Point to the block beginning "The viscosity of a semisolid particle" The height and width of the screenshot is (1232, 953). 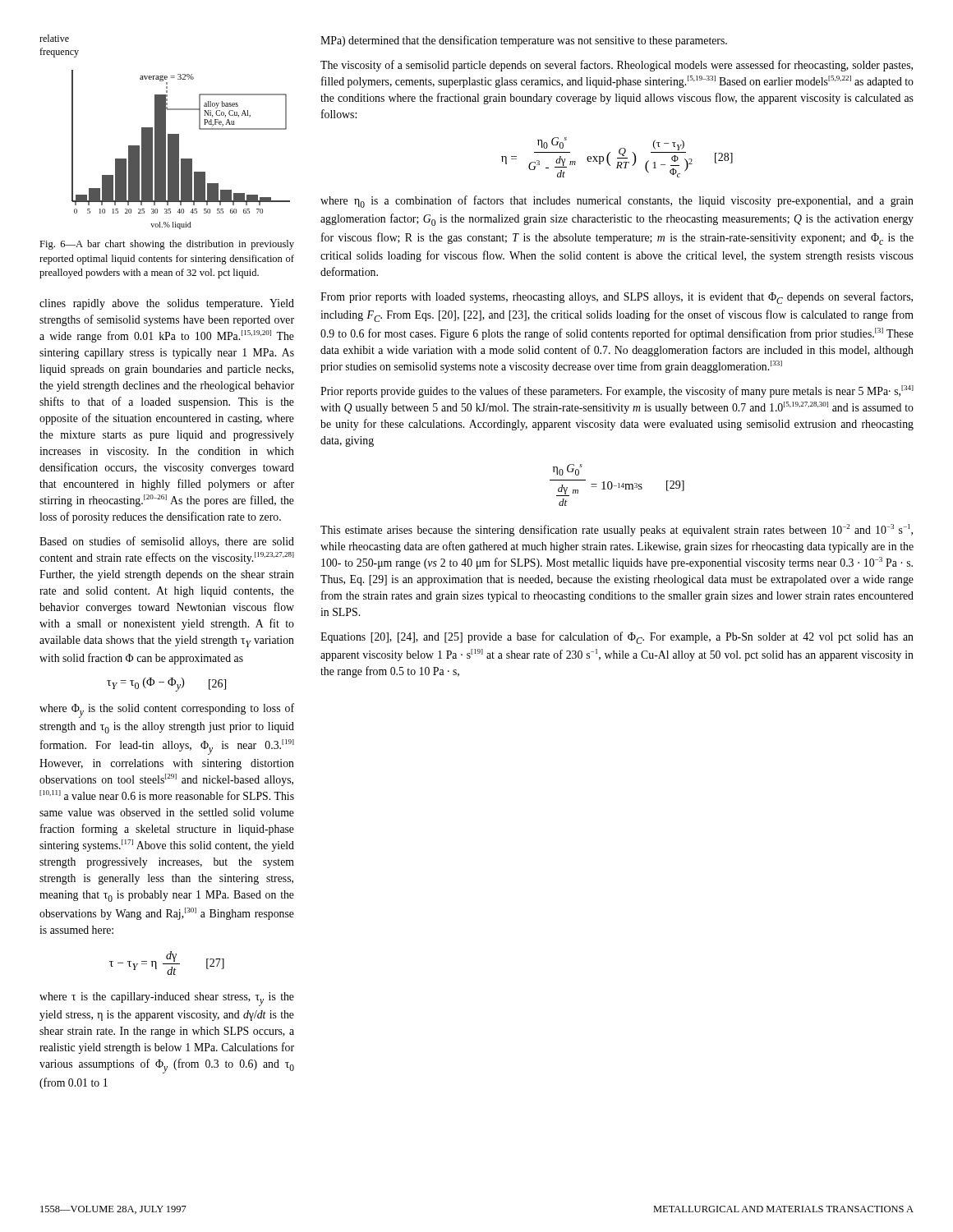coord(617,90)
